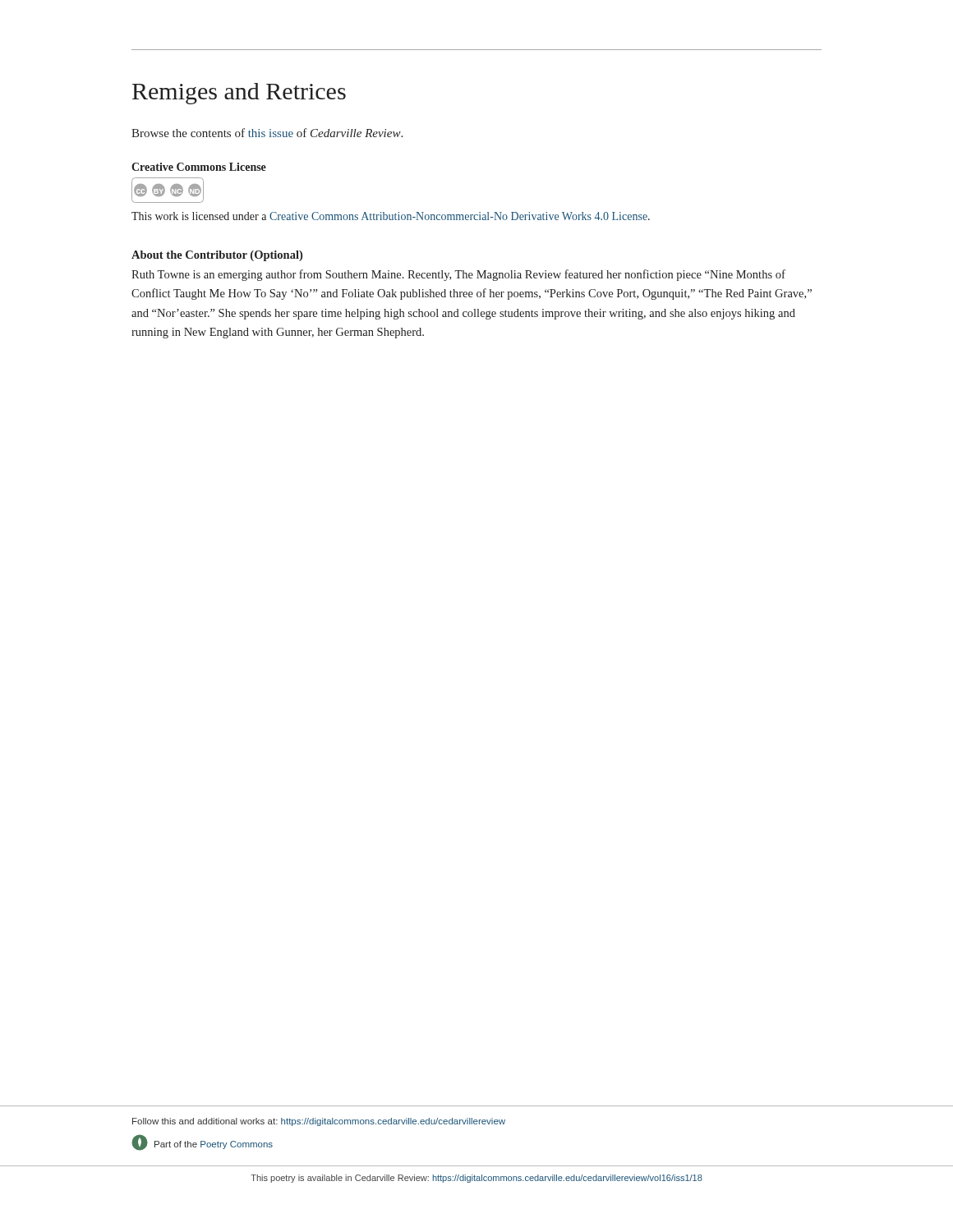
Task: Find the element starting "About the Contributor (Optional)"
Action: point(217,256)
